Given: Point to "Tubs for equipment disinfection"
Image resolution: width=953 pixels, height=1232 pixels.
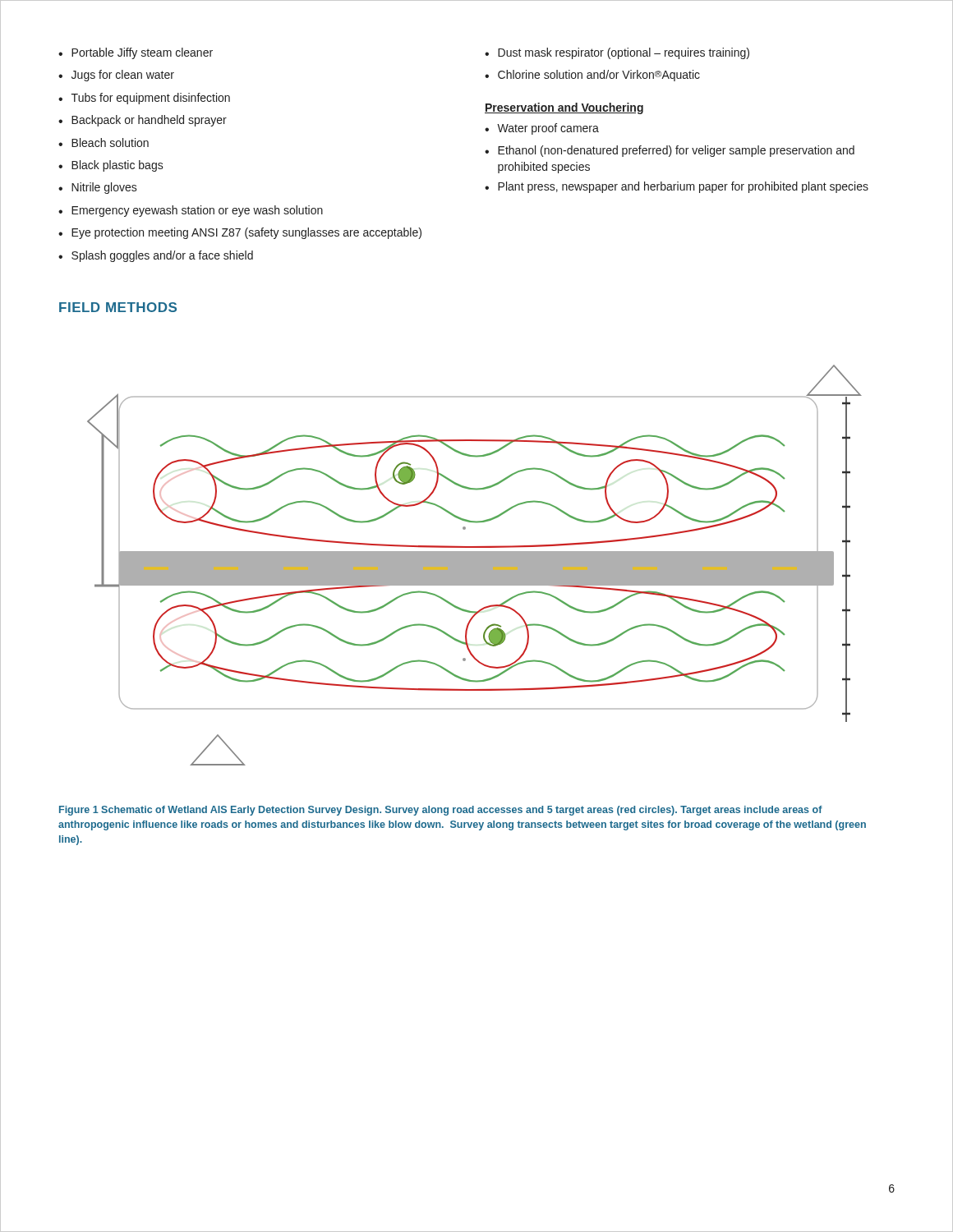Looking at the screenshot, I should [x=151, y=98].
